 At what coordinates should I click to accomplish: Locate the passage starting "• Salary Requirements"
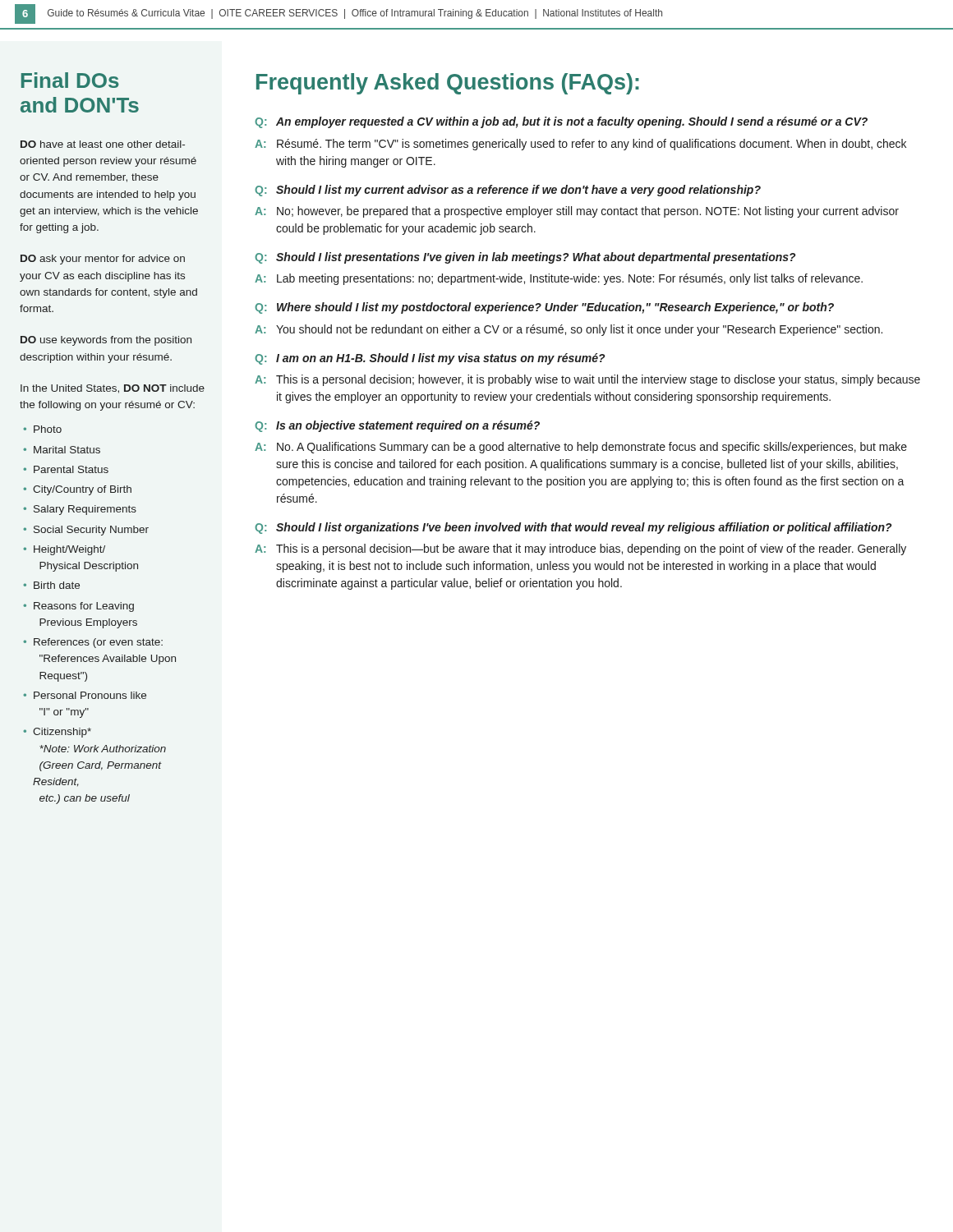coord(80,510)
